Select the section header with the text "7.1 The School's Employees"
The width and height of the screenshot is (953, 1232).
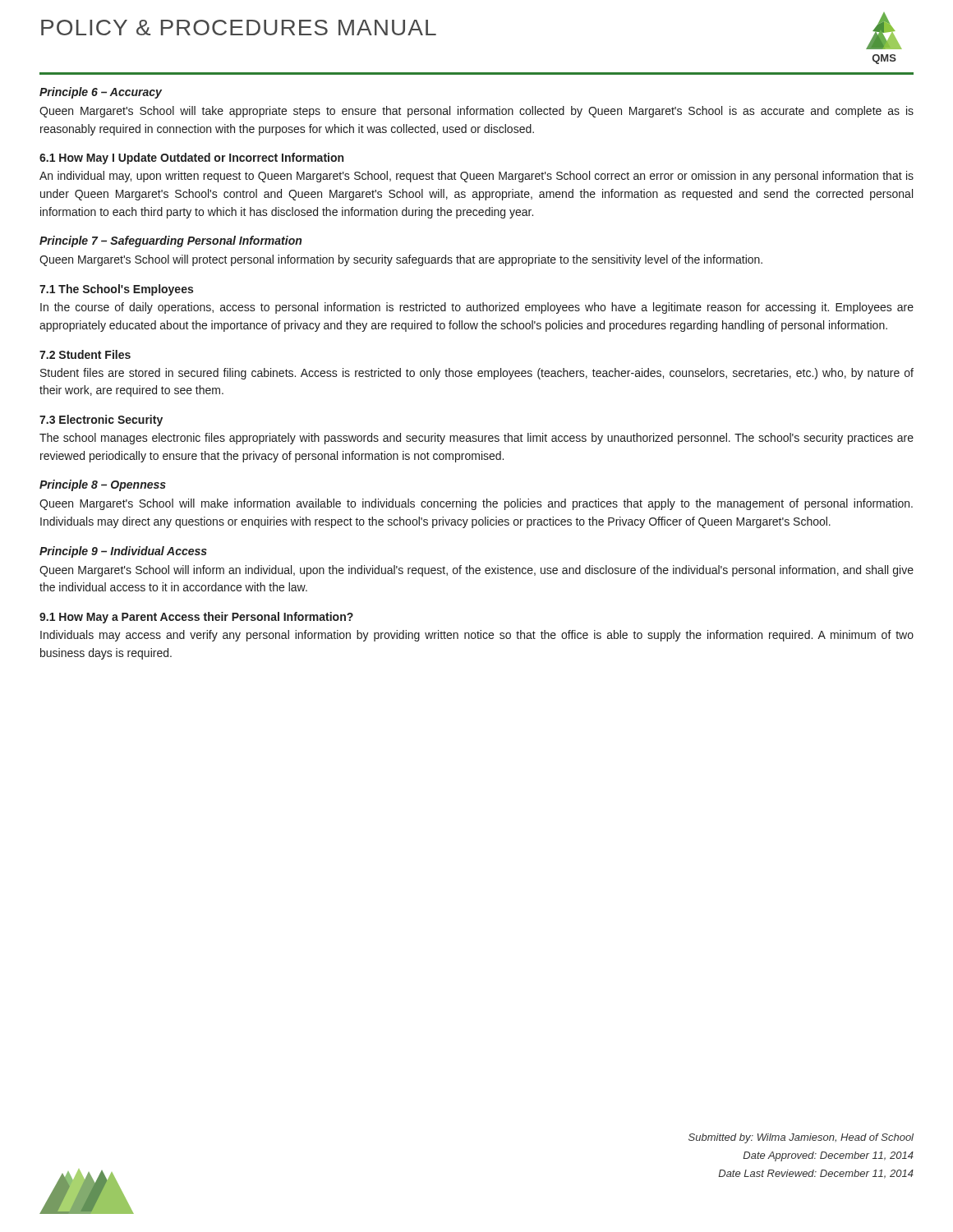click(117, 289)
